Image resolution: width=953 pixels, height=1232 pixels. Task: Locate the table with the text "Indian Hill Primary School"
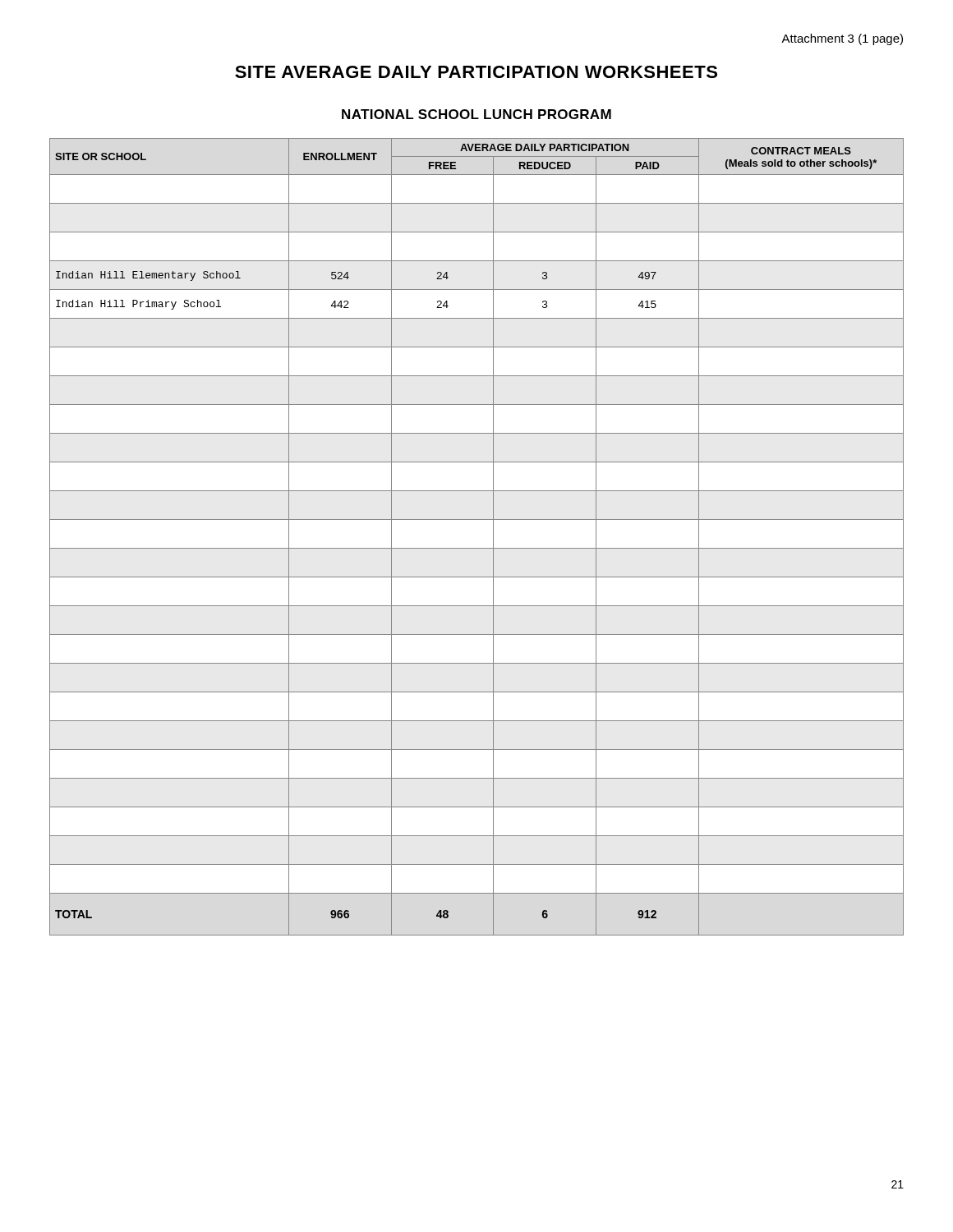(x=476, y=537)
